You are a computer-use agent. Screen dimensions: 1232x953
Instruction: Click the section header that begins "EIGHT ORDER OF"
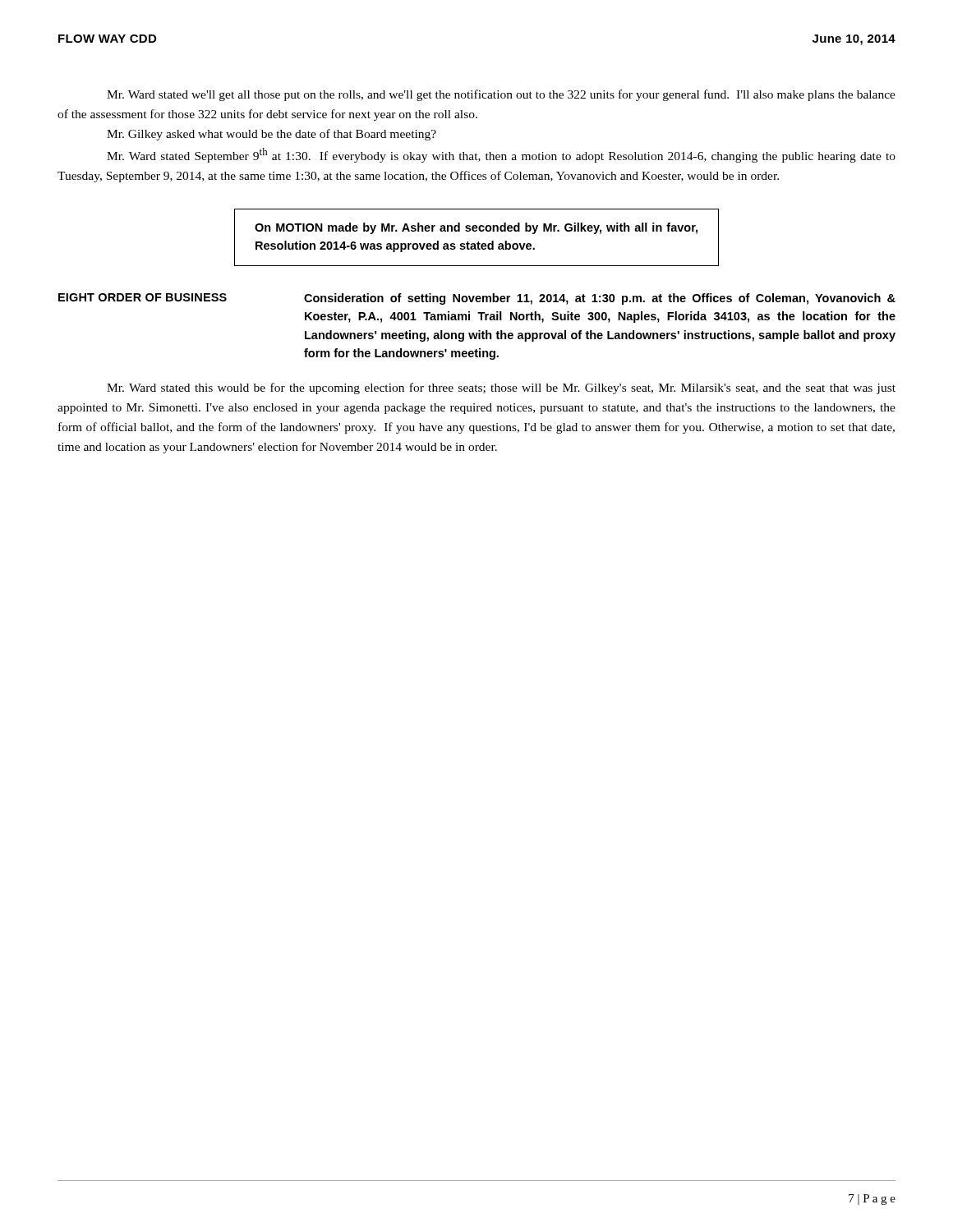(142, 297)
